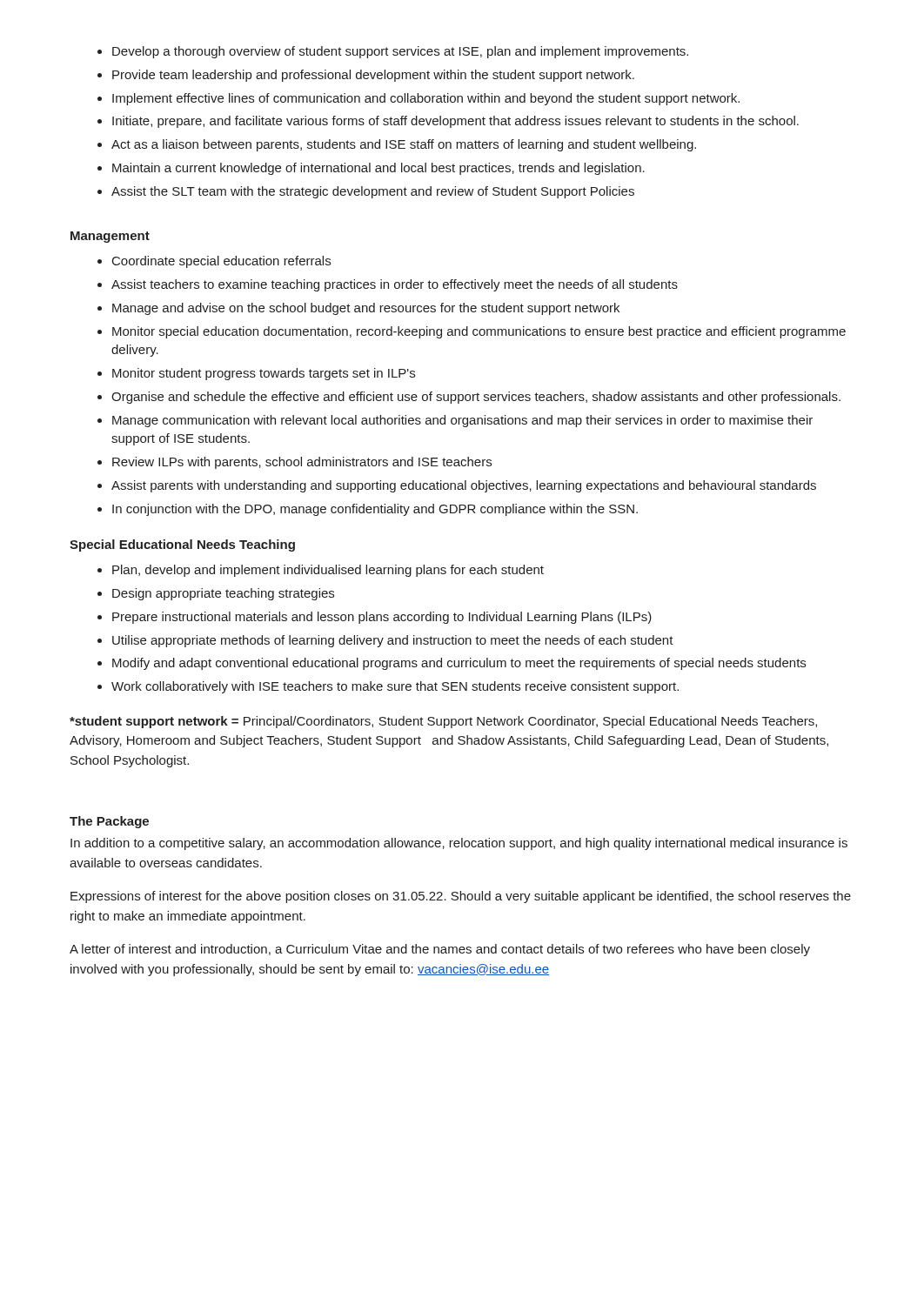Locate the region starting "Utilise appropriate methods of learning delivery"
Image resolution: width=924 pixels, height=1305 pixels.
pyautogui.click(x=392, y=639)
